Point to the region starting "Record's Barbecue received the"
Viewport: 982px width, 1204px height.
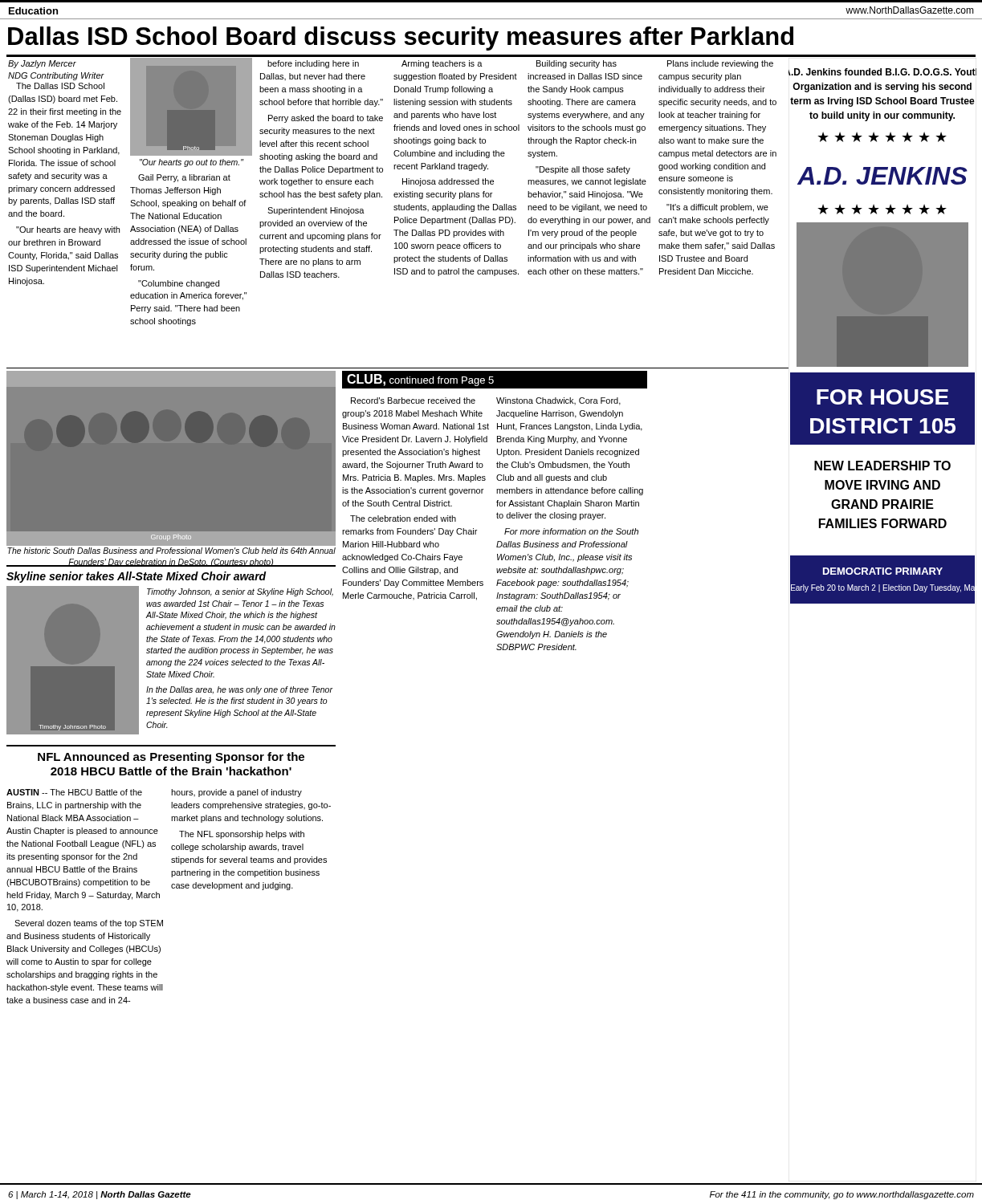coord(416,499)
